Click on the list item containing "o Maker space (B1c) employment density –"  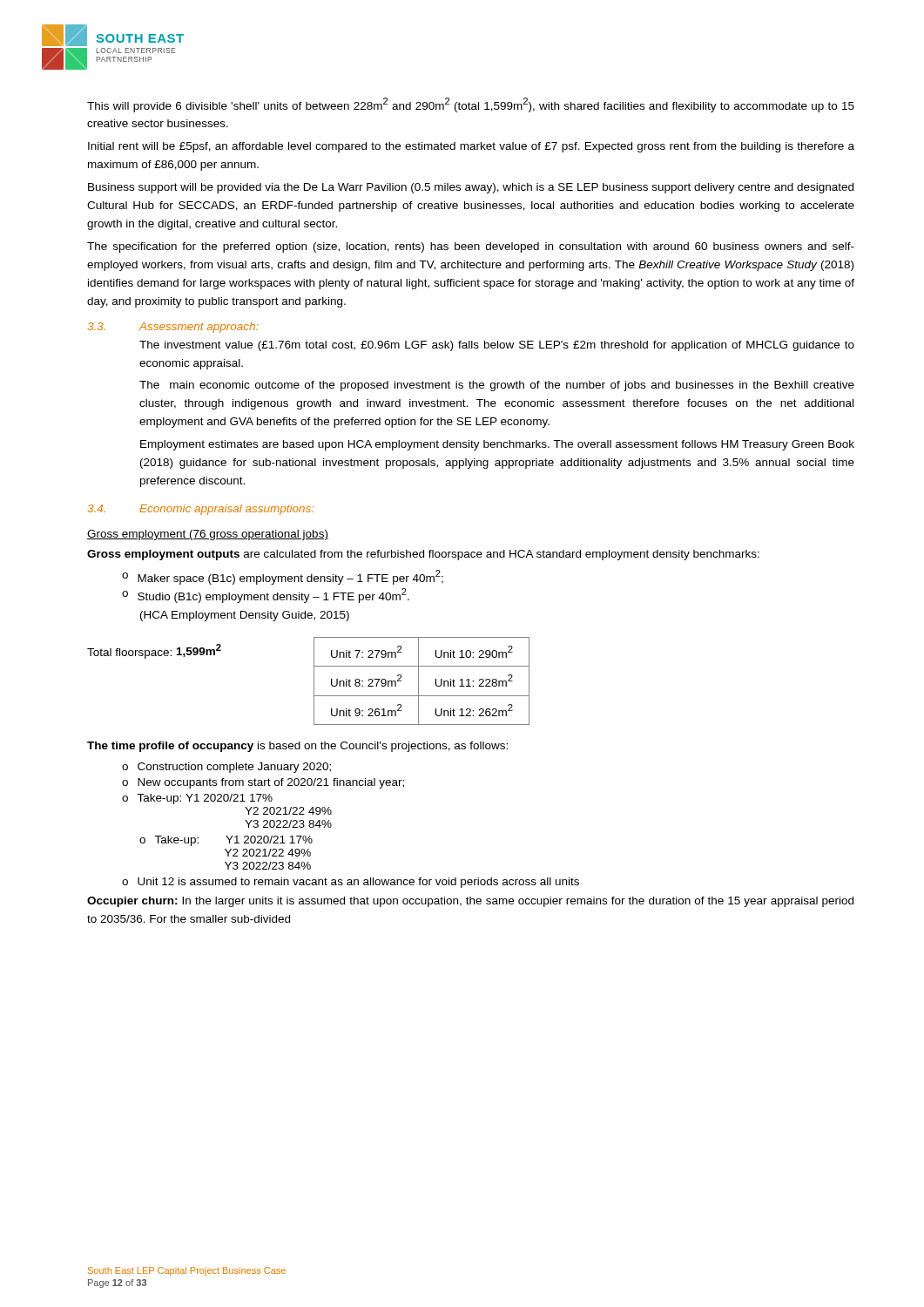point(283,576)
